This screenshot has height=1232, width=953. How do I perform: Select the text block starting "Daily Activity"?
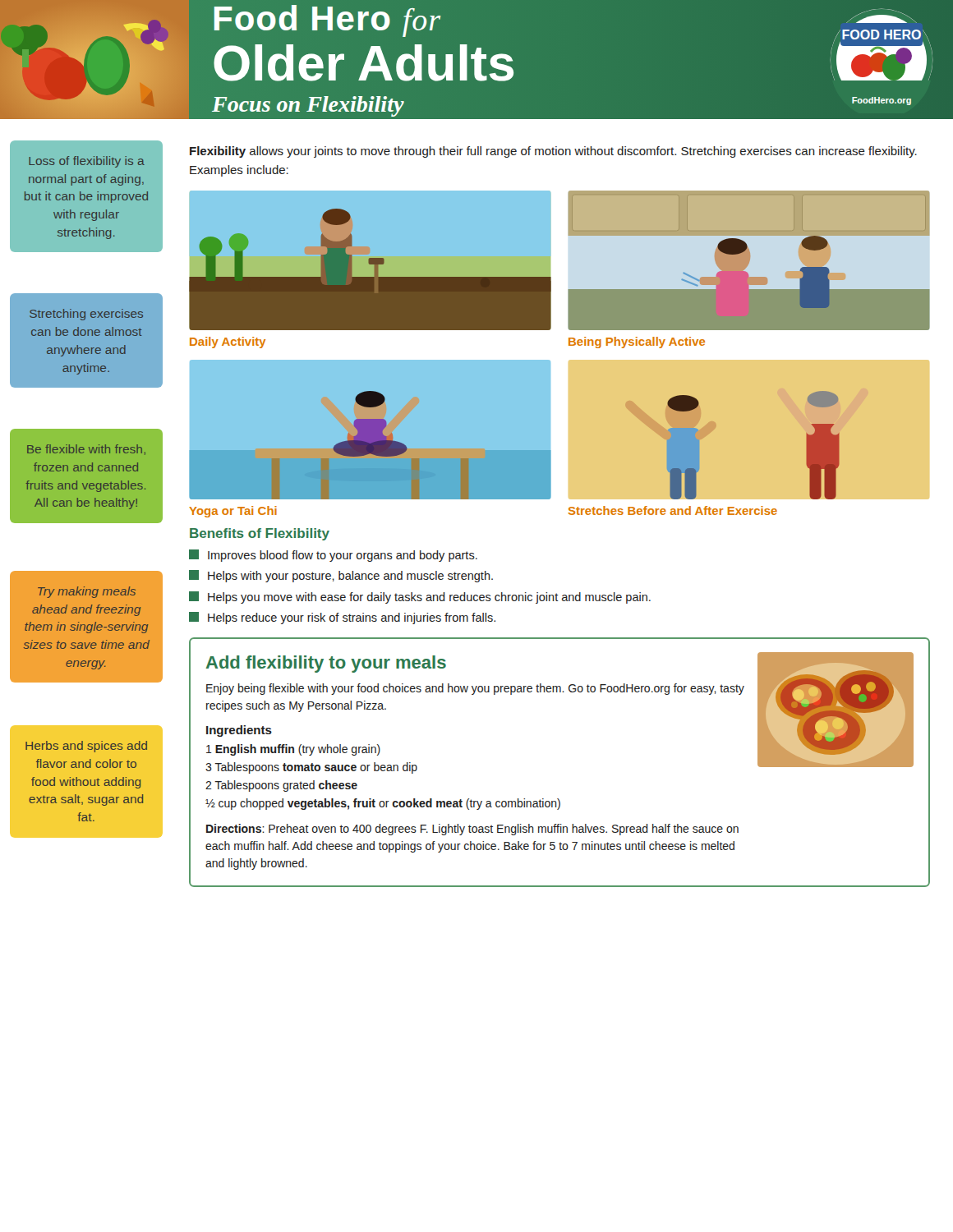click(227, 341)
